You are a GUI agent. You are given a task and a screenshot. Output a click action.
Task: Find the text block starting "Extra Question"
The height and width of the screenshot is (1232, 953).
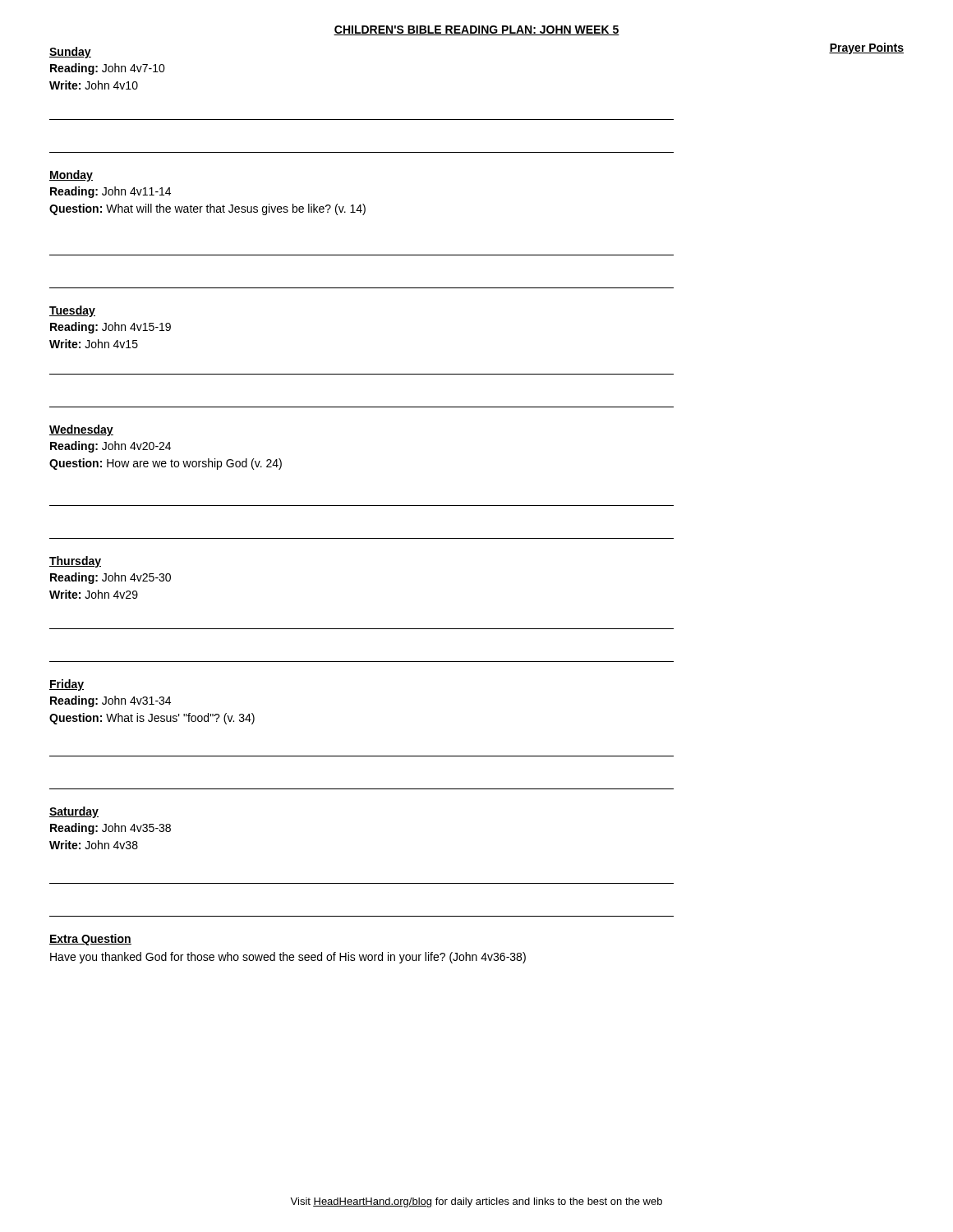click(x=90, y=939)
